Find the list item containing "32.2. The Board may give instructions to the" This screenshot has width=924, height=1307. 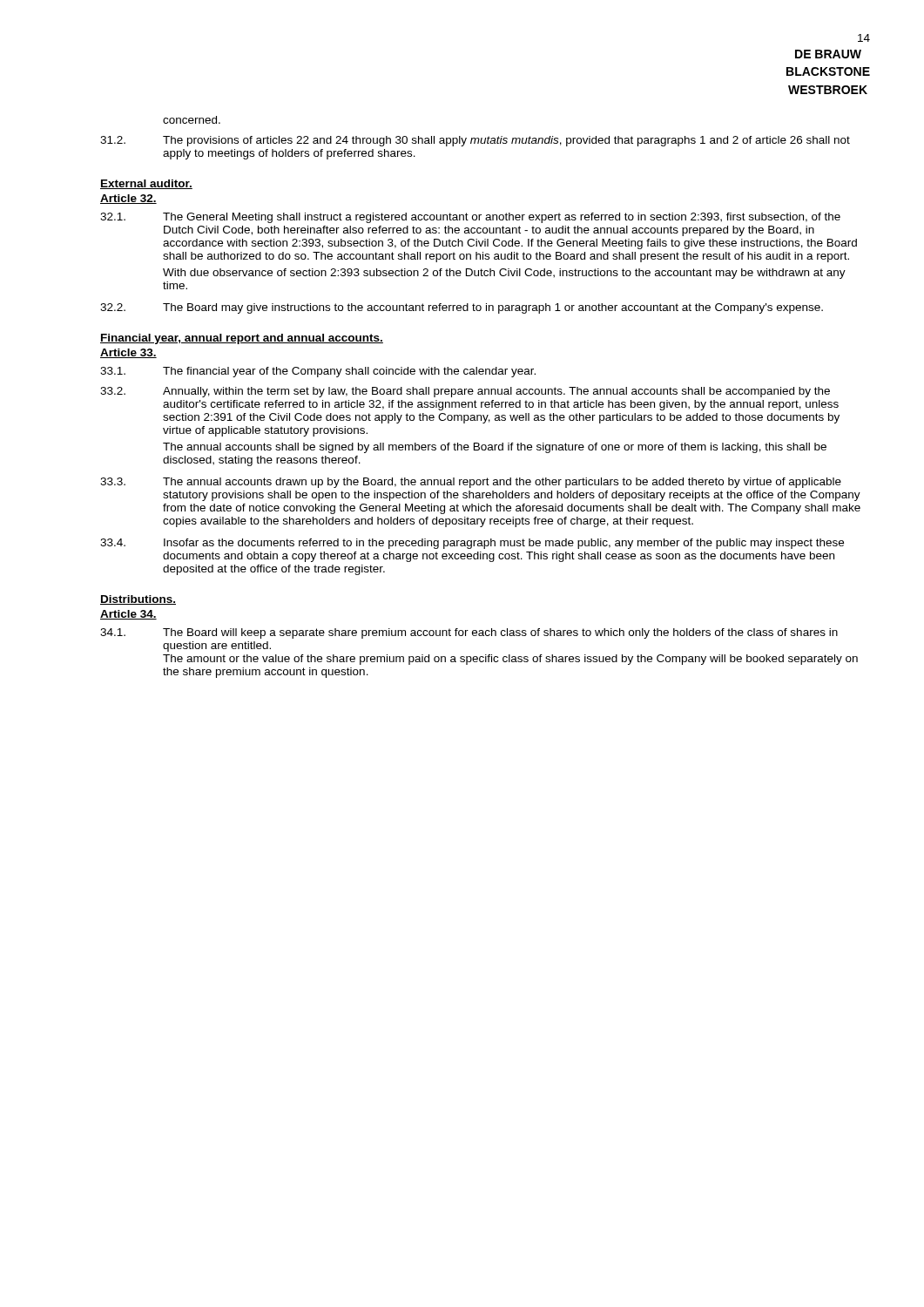coord(462,307)
